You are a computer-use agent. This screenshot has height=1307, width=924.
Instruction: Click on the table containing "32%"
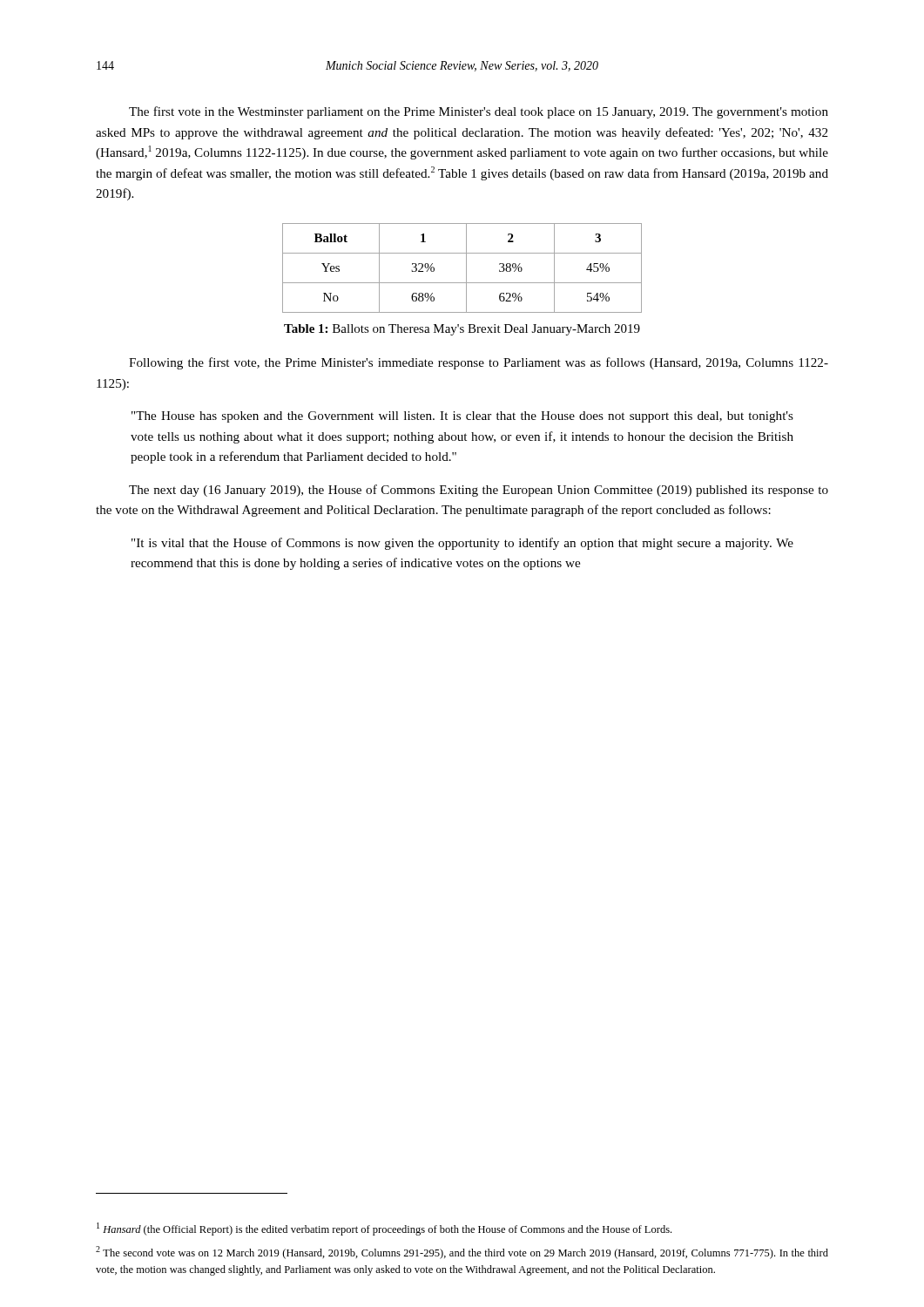click(462, 268)
